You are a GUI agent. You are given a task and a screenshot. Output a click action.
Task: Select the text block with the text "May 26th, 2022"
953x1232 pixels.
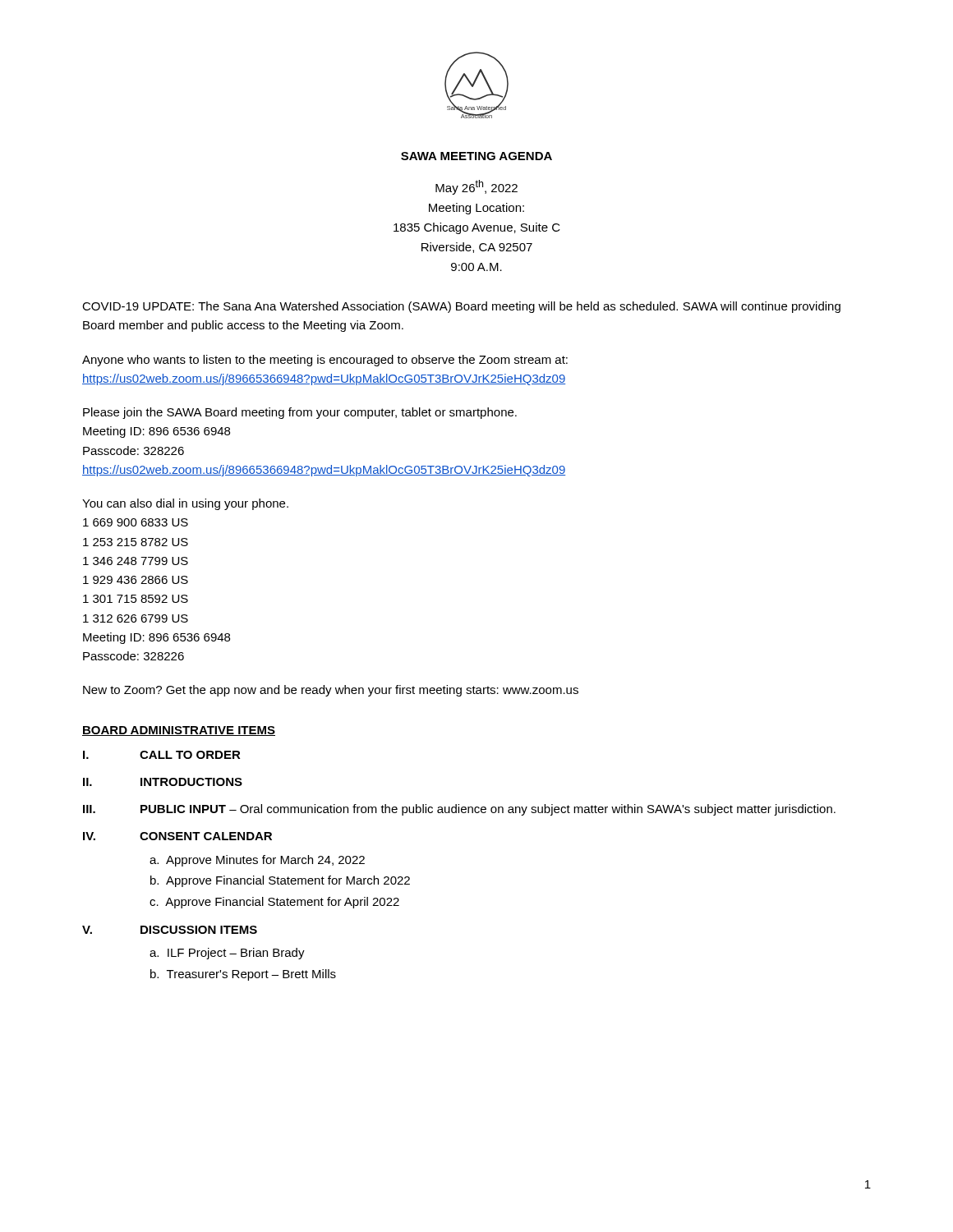[476, 226]
